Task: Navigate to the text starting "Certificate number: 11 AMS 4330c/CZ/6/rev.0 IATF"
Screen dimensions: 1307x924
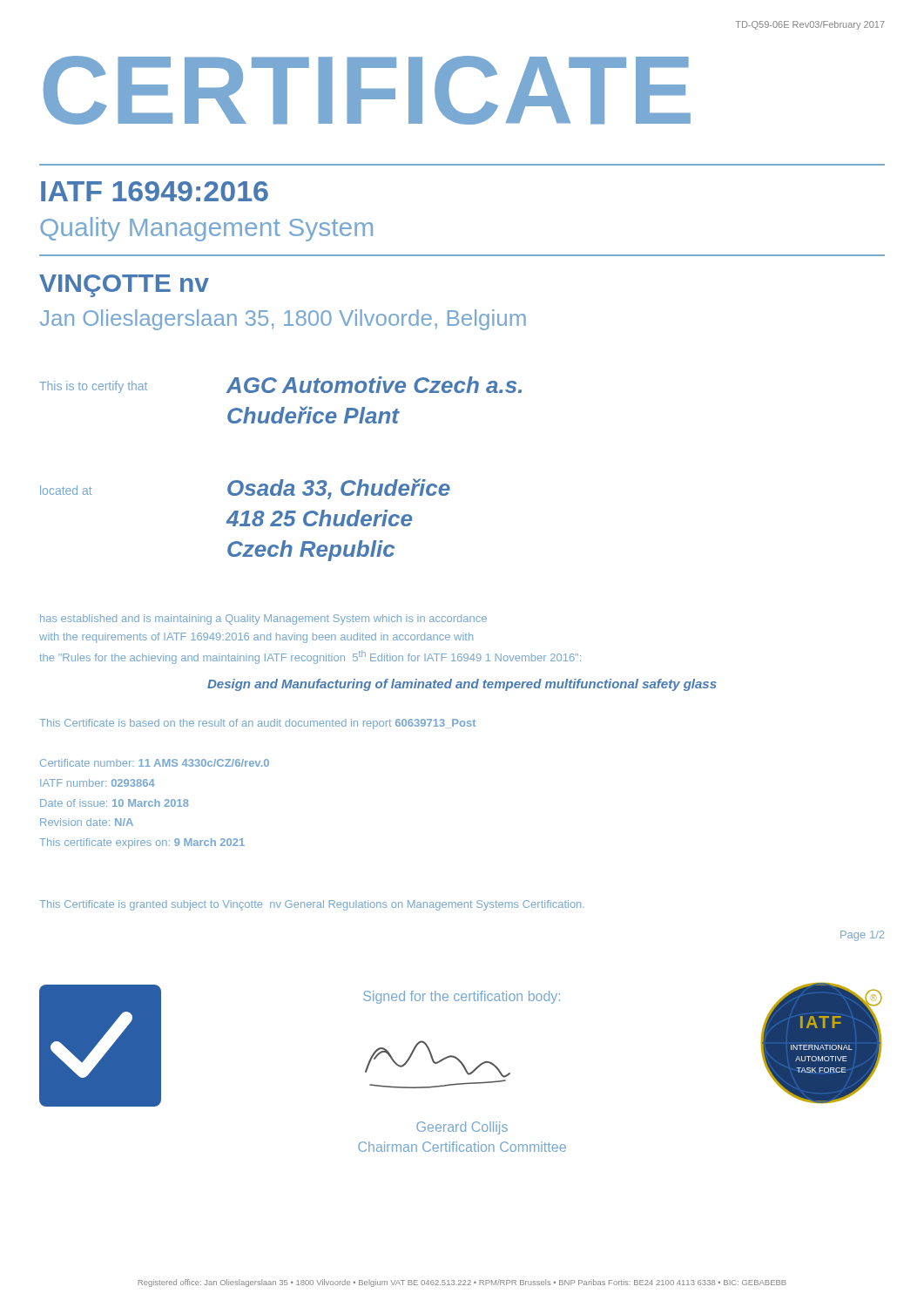Action: pos(154,802)
